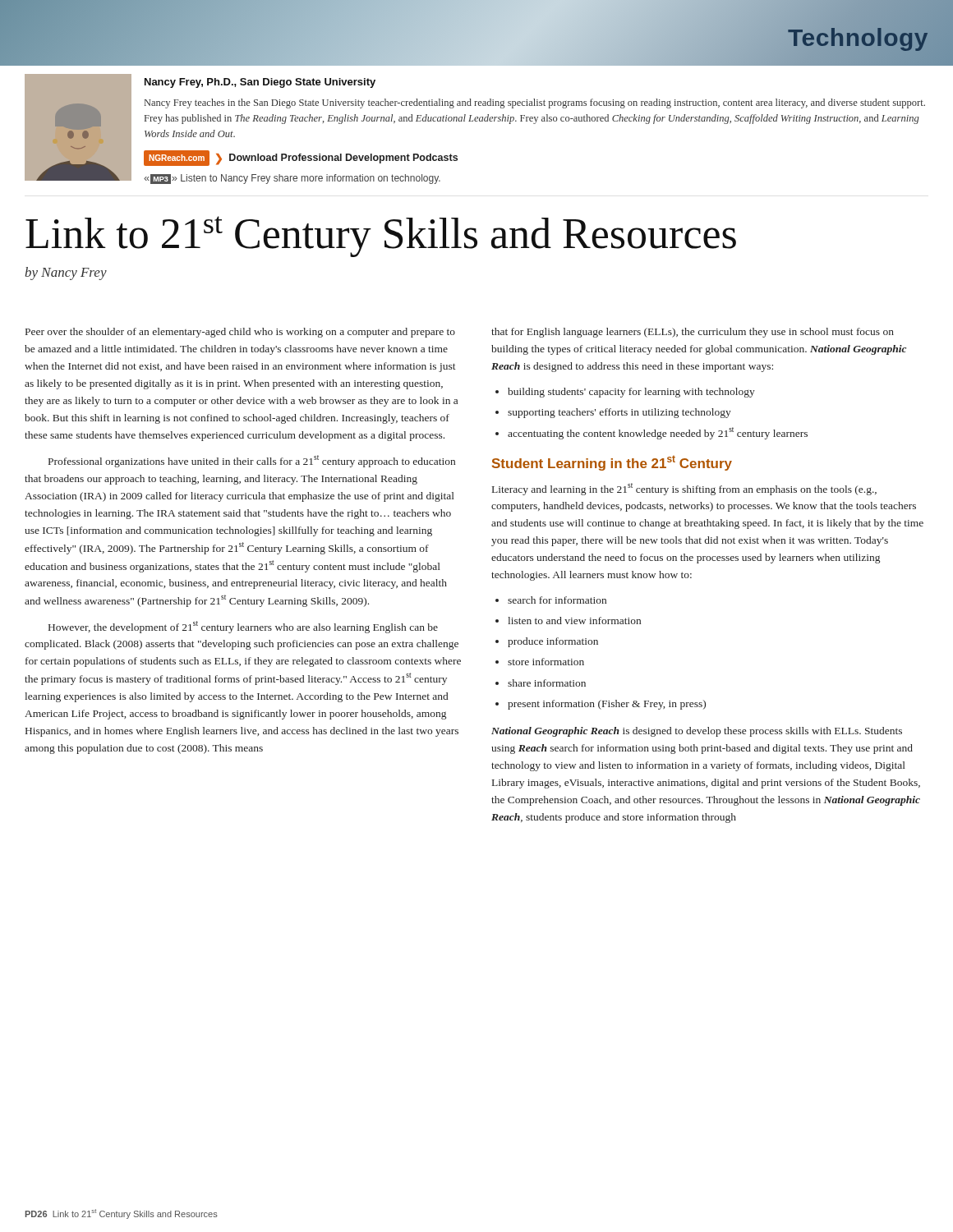Point to the passage starting "supporting teachers' efforts in utilizing"

tap(619, 412)
